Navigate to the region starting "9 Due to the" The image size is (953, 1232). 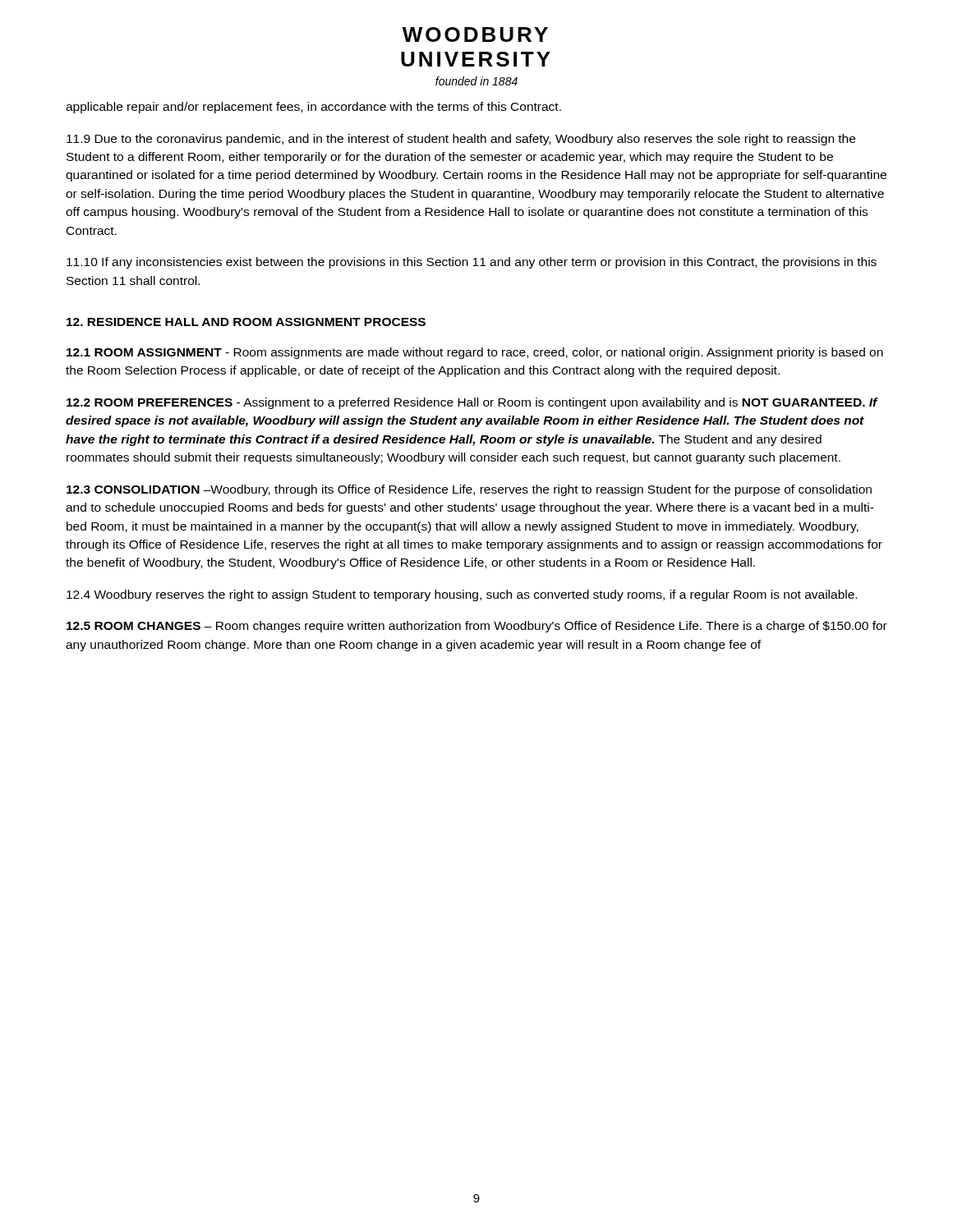tap(476, 184)
